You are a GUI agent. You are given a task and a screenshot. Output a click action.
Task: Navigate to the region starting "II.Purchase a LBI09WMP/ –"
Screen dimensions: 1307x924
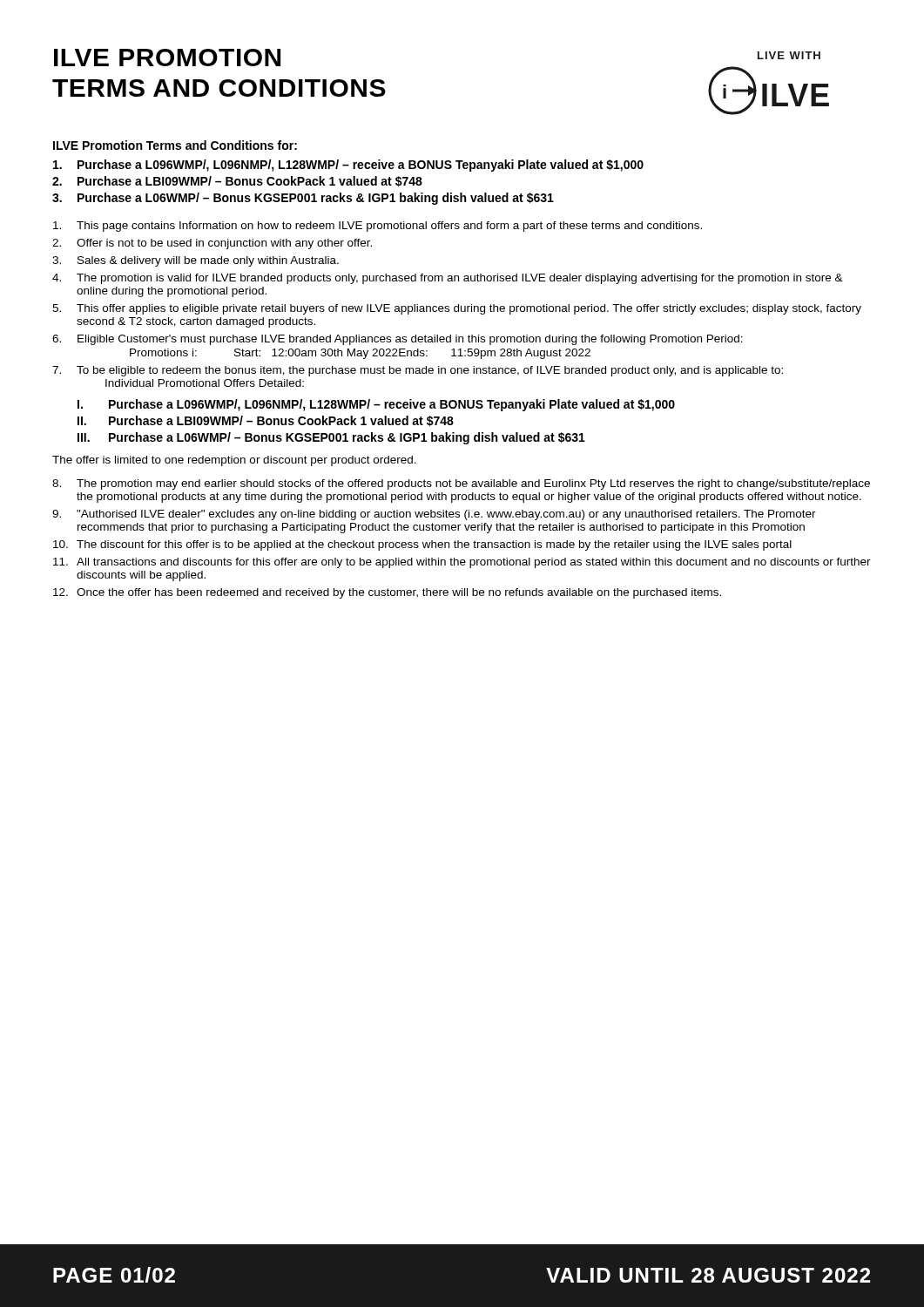[x=265, y=421]
